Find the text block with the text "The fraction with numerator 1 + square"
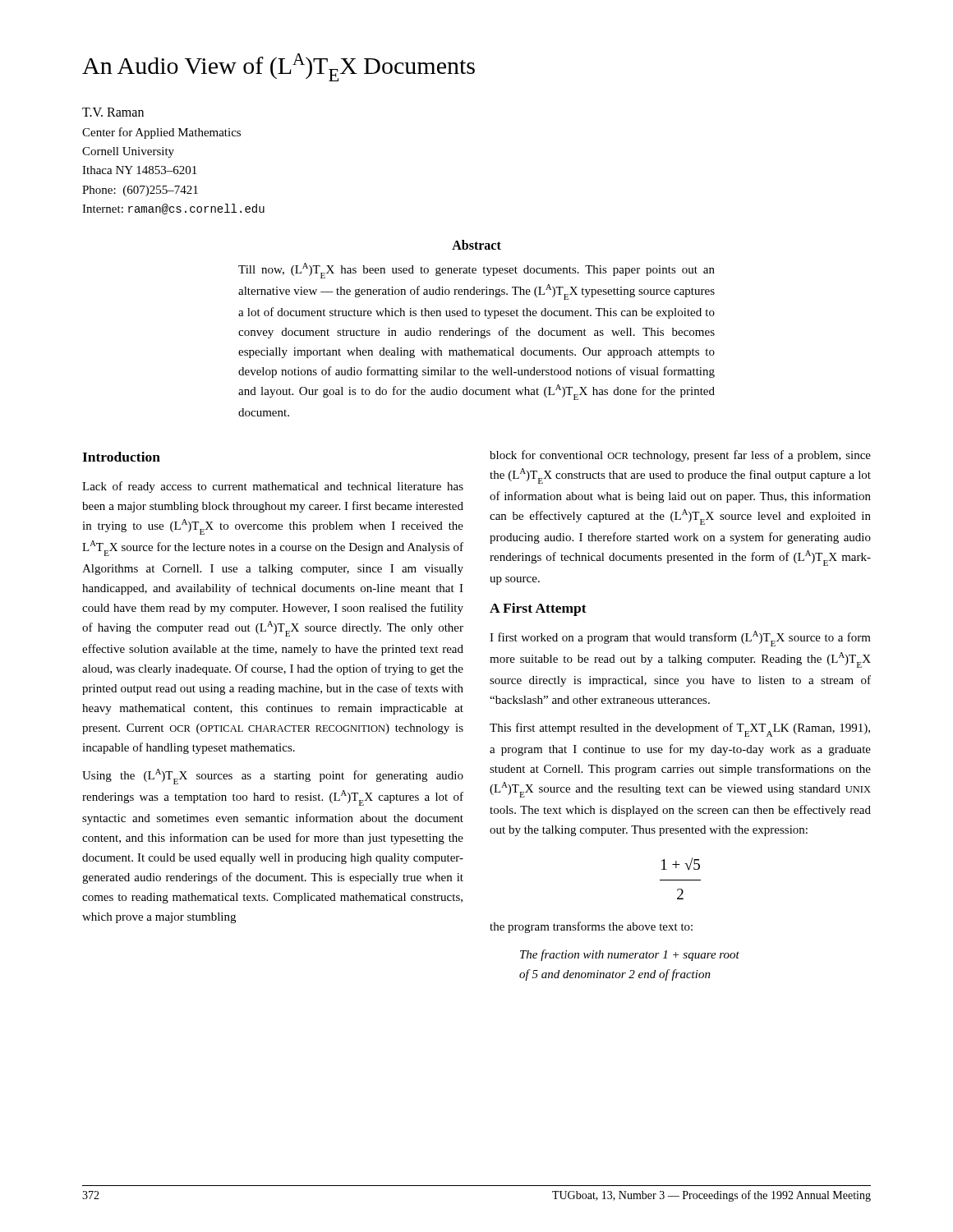Image resolution: width=953 pixels, height=1232 pixels. (629, 964)
